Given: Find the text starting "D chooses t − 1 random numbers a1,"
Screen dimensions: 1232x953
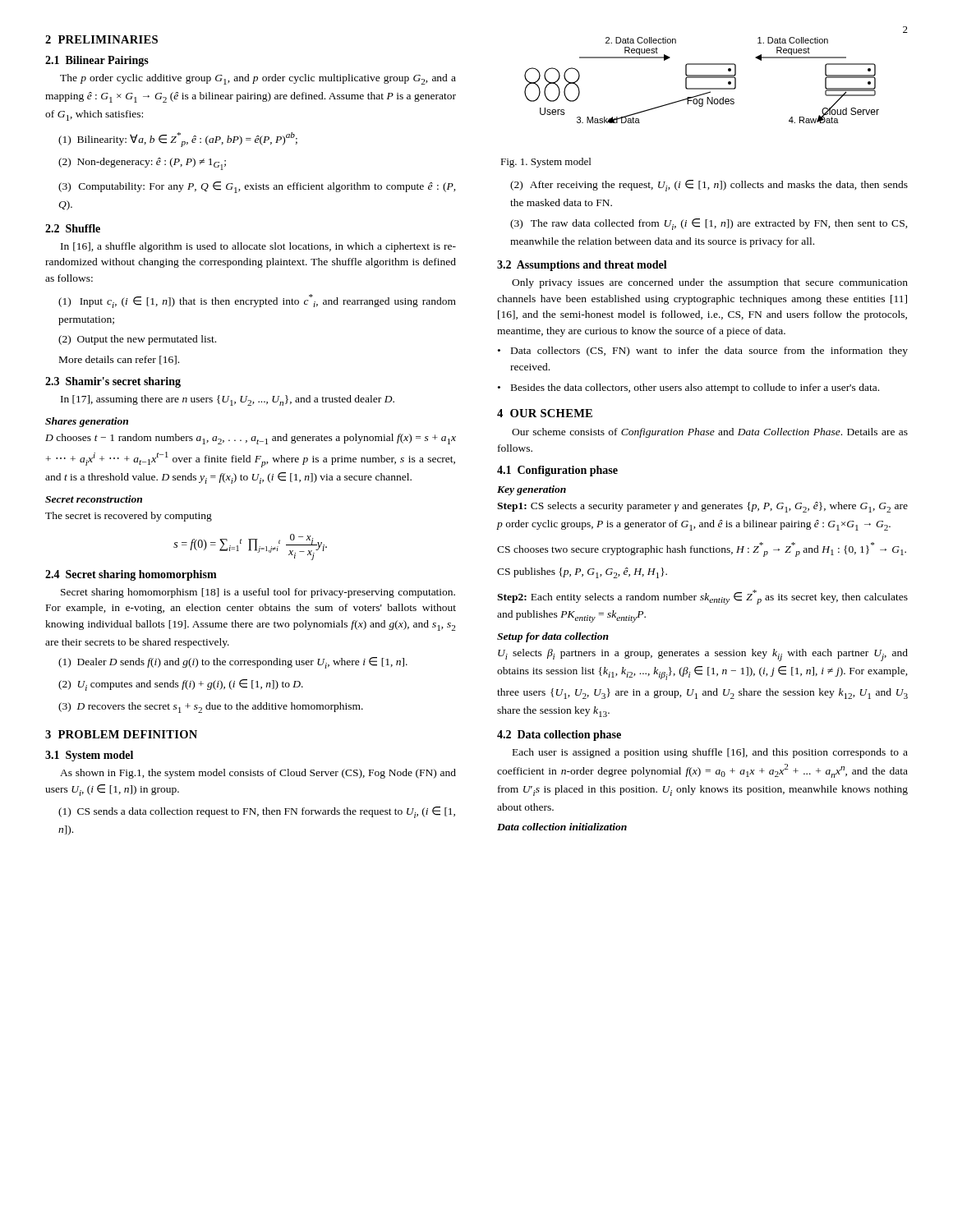Looking at the screenshot, I should click(251, 458).
